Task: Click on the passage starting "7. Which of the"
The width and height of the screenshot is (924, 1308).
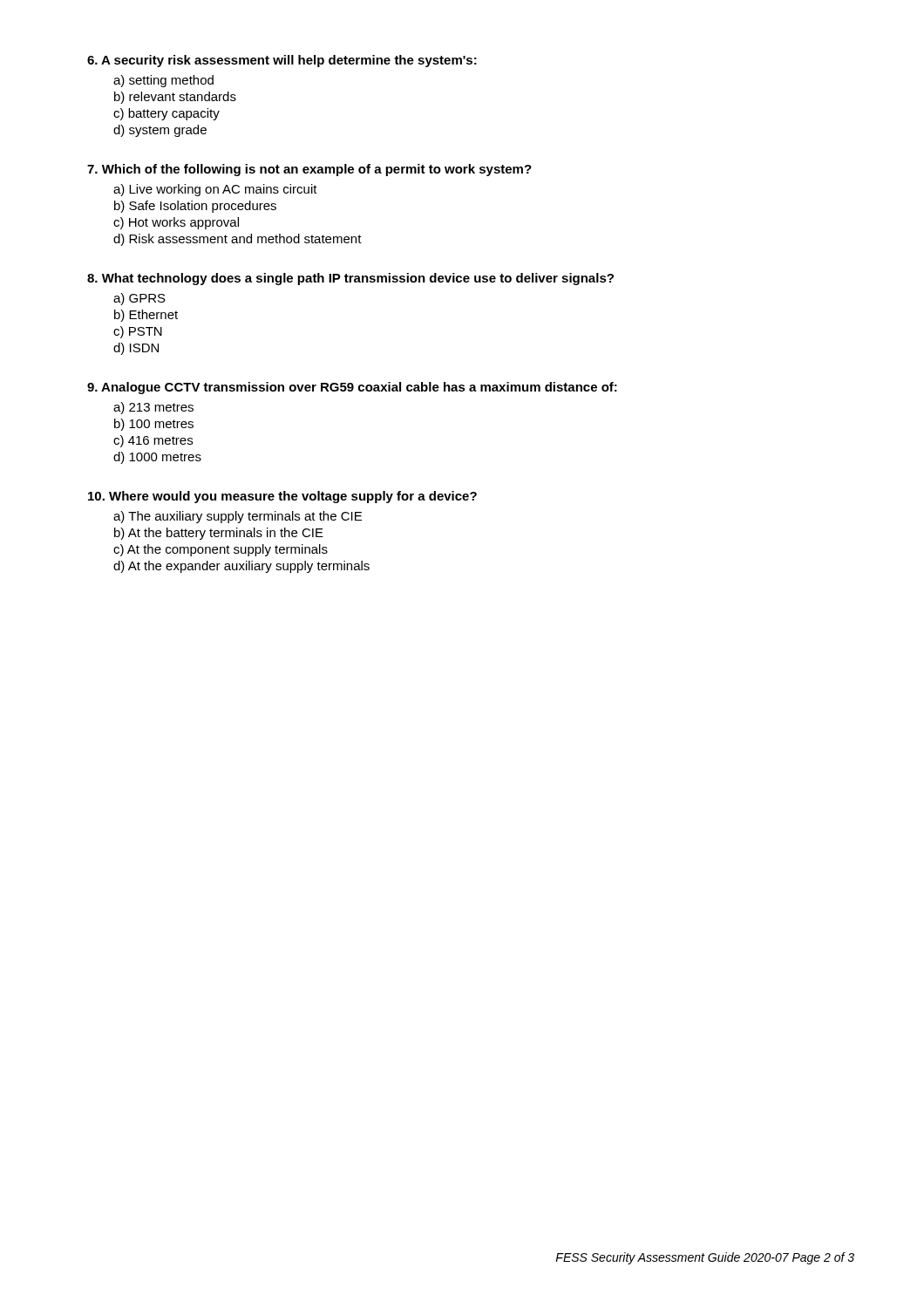Action: tap(309, 170)
